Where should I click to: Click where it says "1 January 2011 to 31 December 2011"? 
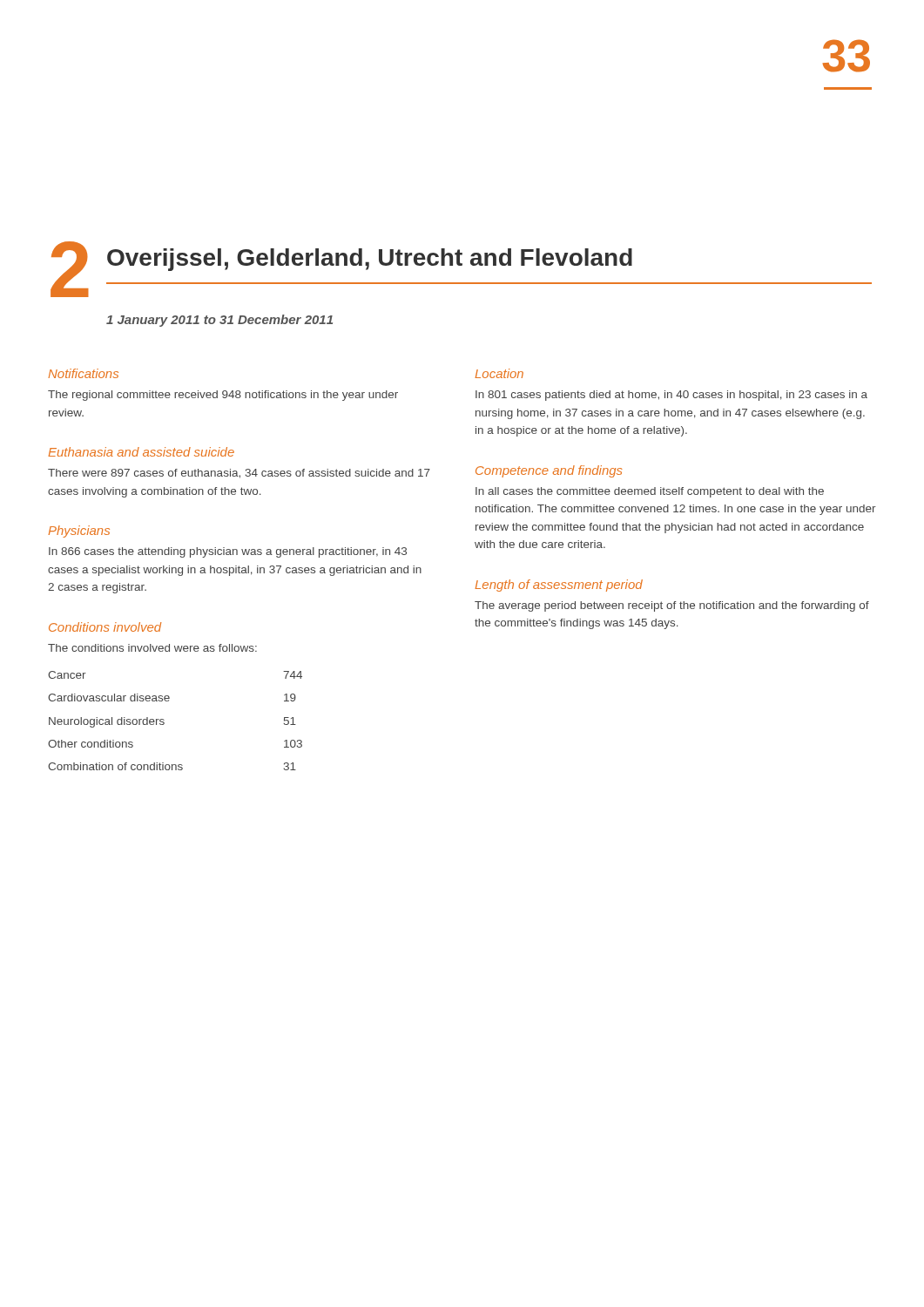coord(220,319)
